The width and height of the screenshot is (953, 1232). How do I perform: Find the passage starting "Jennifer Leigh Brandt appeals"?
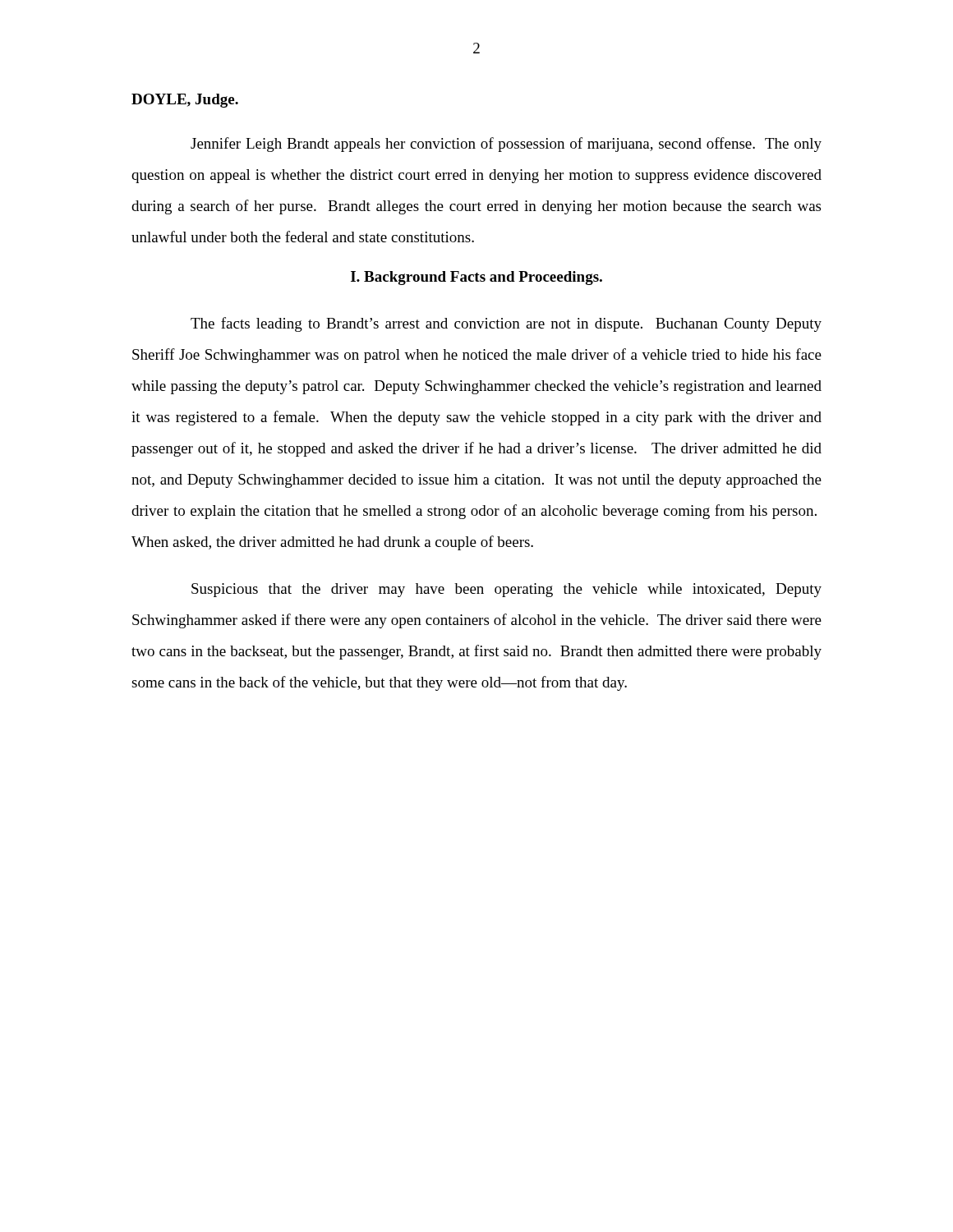[476, 190]
